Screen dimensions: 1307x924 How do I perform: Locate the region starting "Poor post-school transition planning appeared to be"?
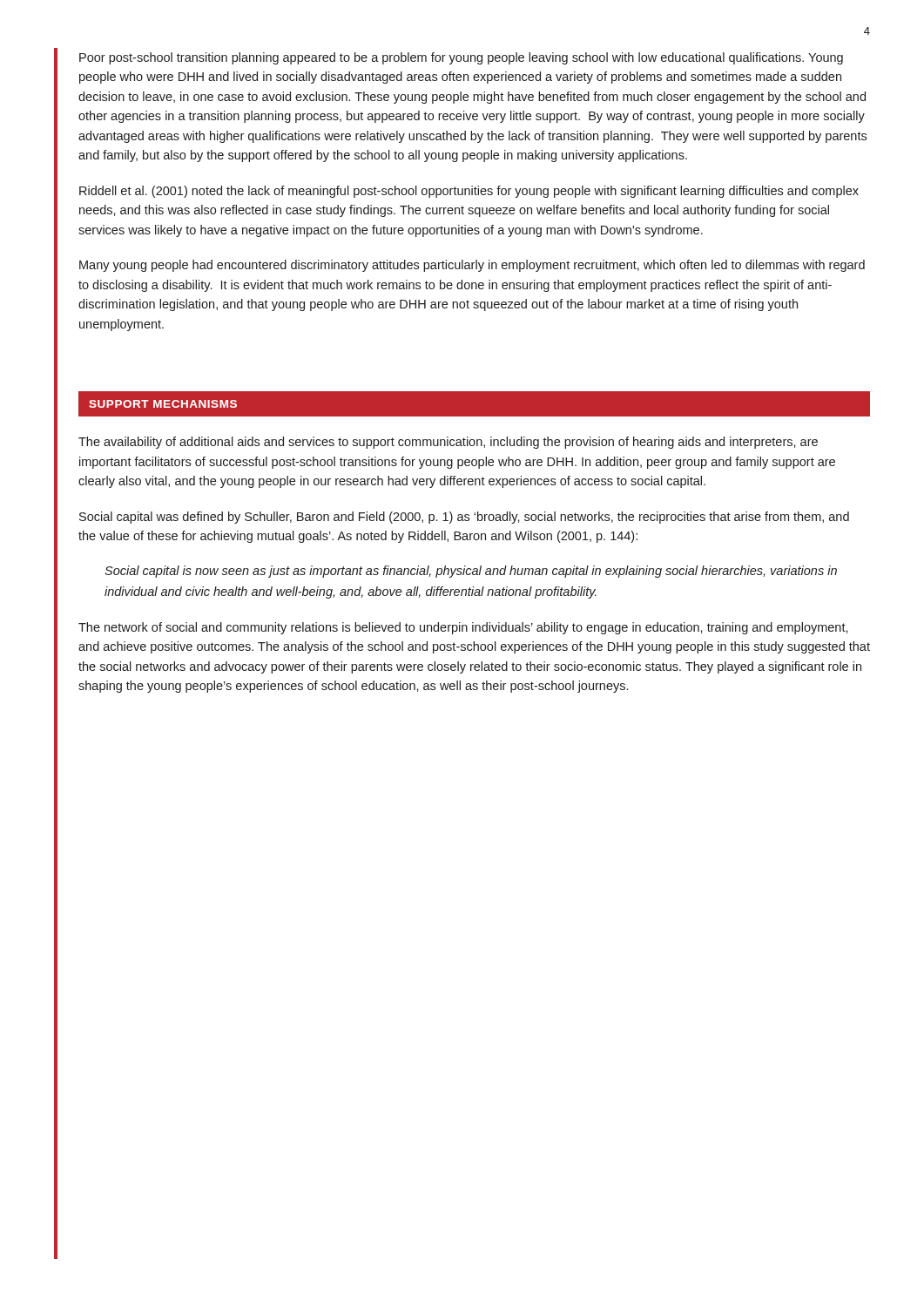(473, 106)
